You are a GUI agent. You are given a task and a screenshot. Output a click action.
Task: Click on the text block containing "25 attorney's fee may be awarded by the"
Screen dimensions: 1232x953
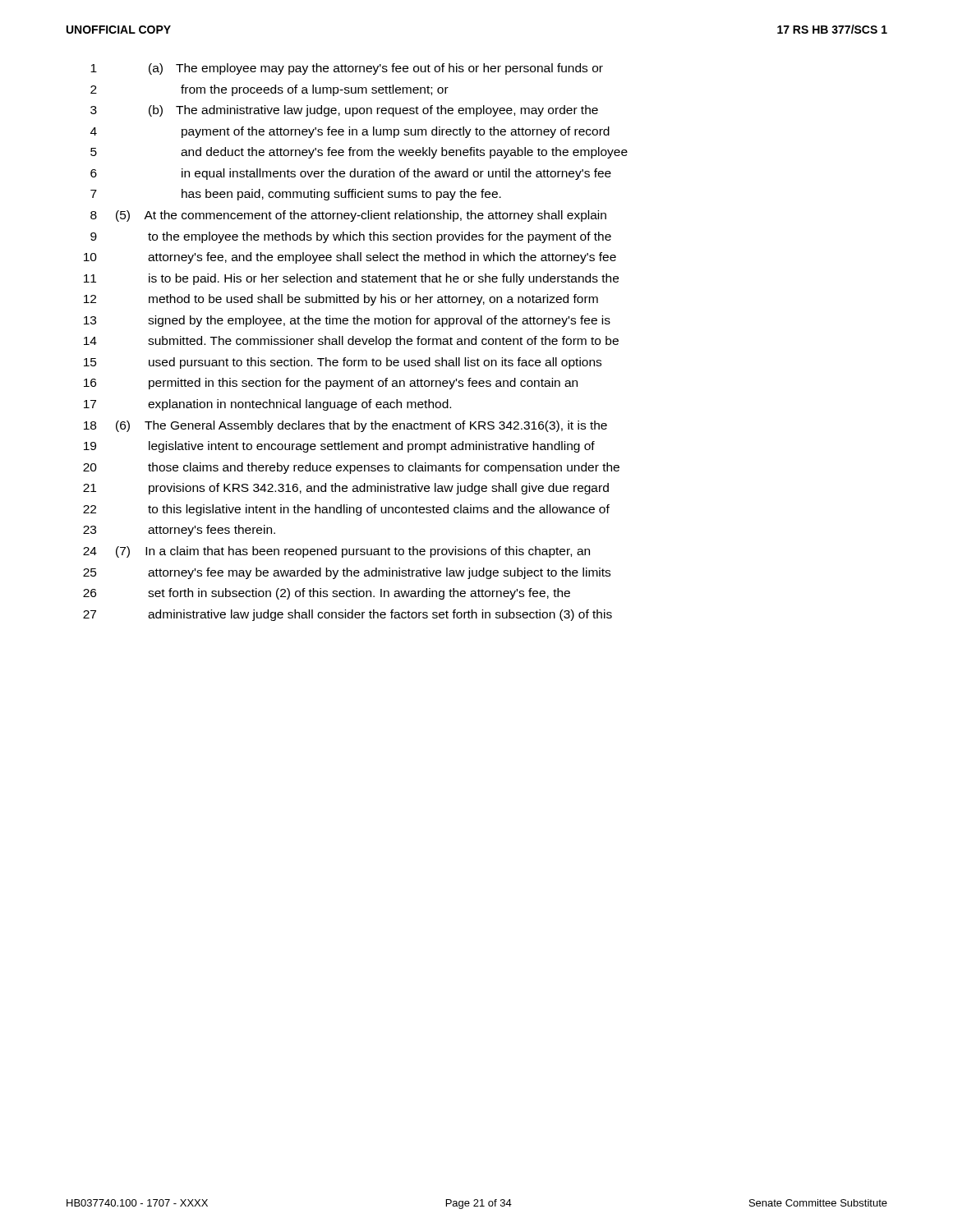(x=476, y=572)
